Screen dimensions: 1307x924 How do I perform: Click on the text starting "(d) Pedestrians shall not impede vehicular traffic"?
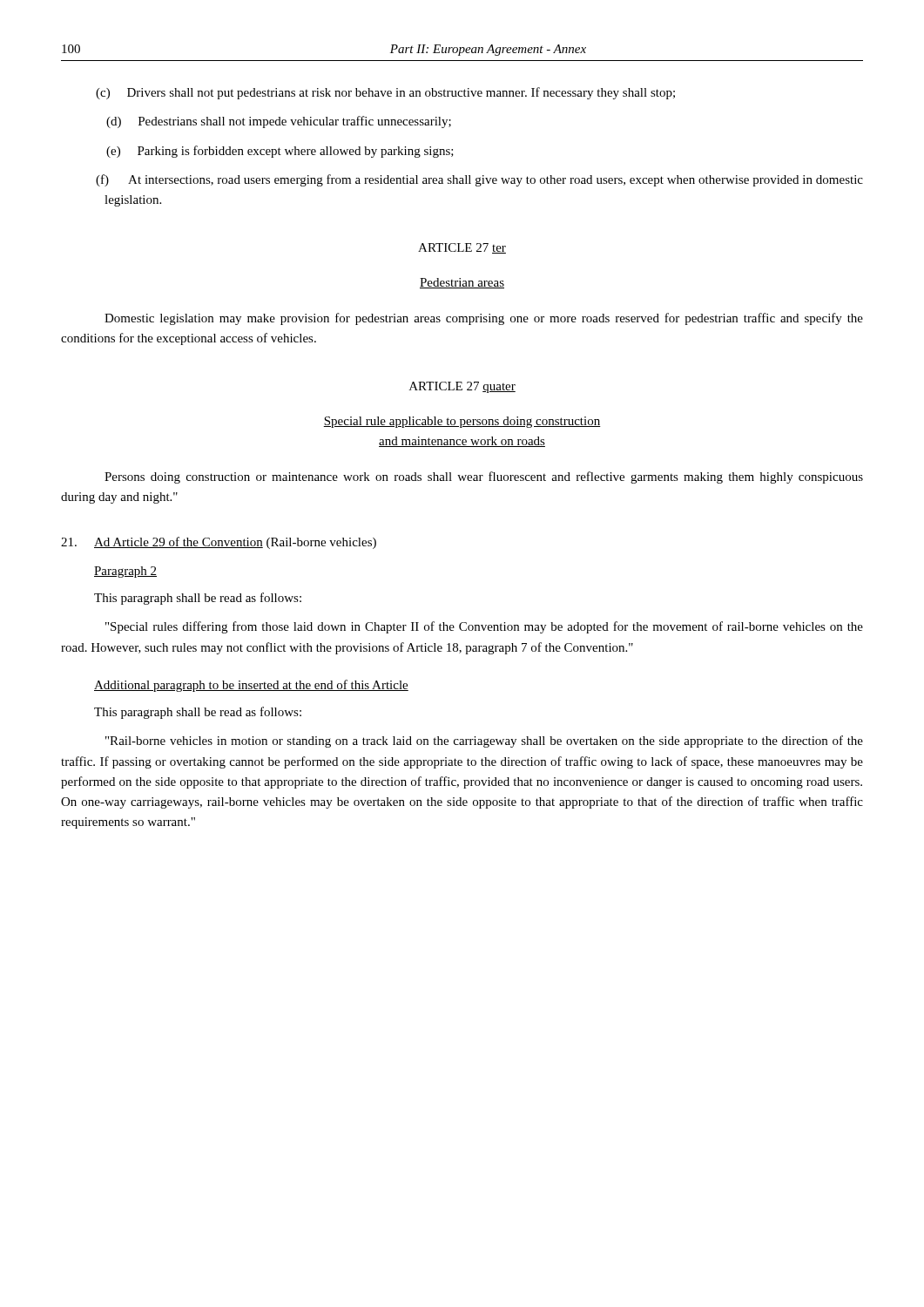coord(279,121)
